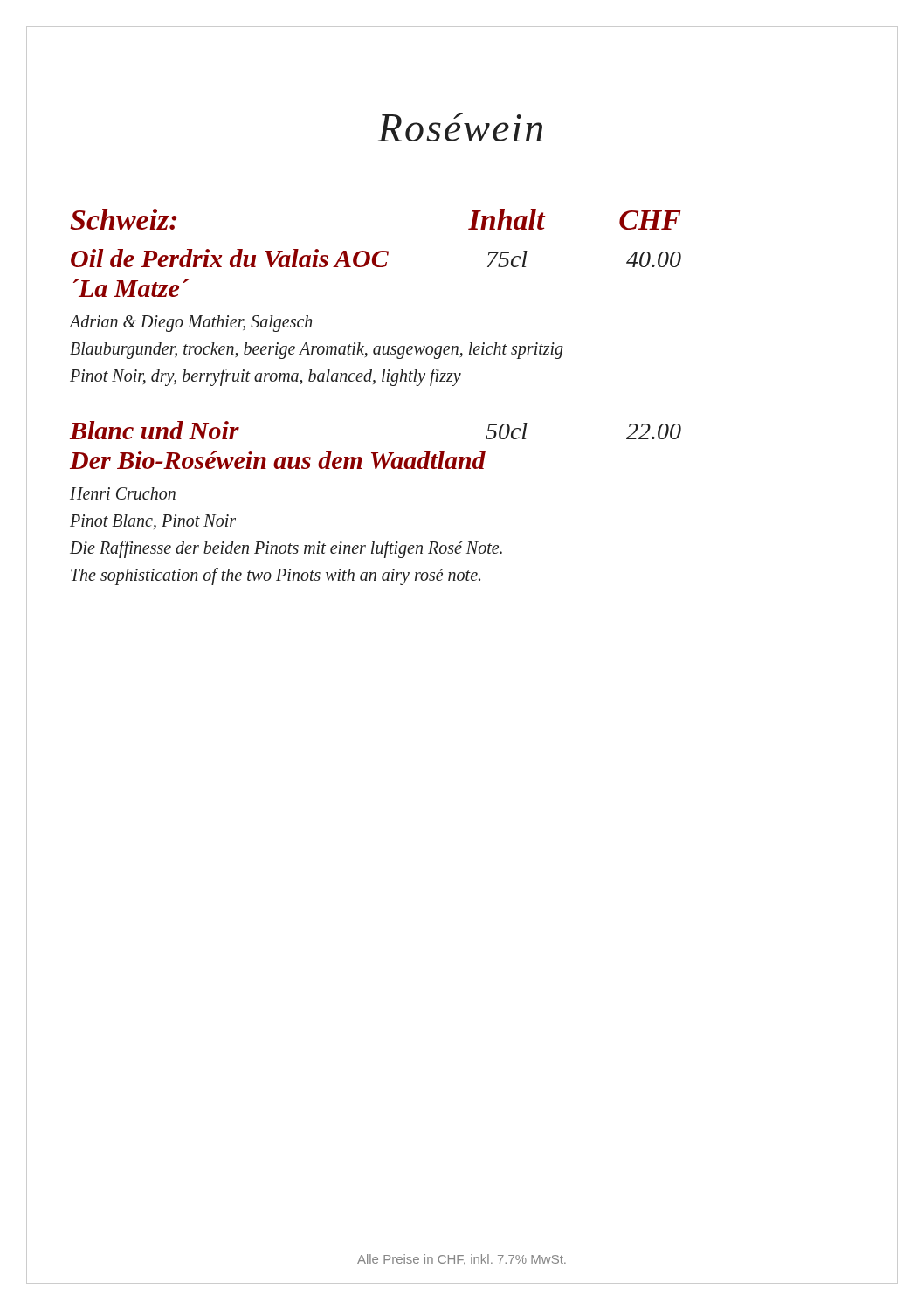The width and height of the screenshot is (924, 1310).
Task: Where does it say "Schweiz: Inhalt CHF"?
Action: [x=133, y=219]
